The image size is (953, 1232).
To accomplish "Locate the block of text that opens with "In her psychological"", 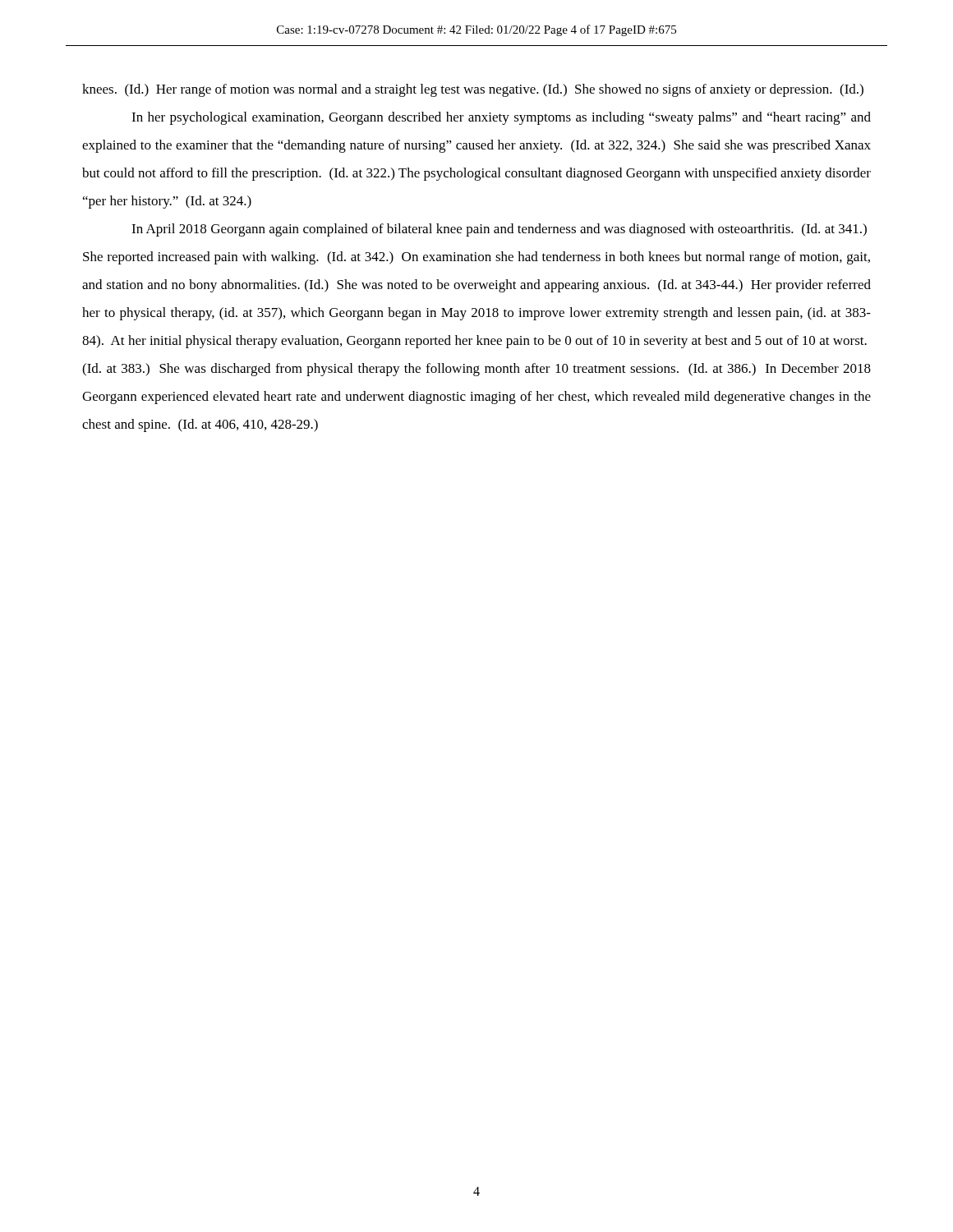I will point(476,159).
